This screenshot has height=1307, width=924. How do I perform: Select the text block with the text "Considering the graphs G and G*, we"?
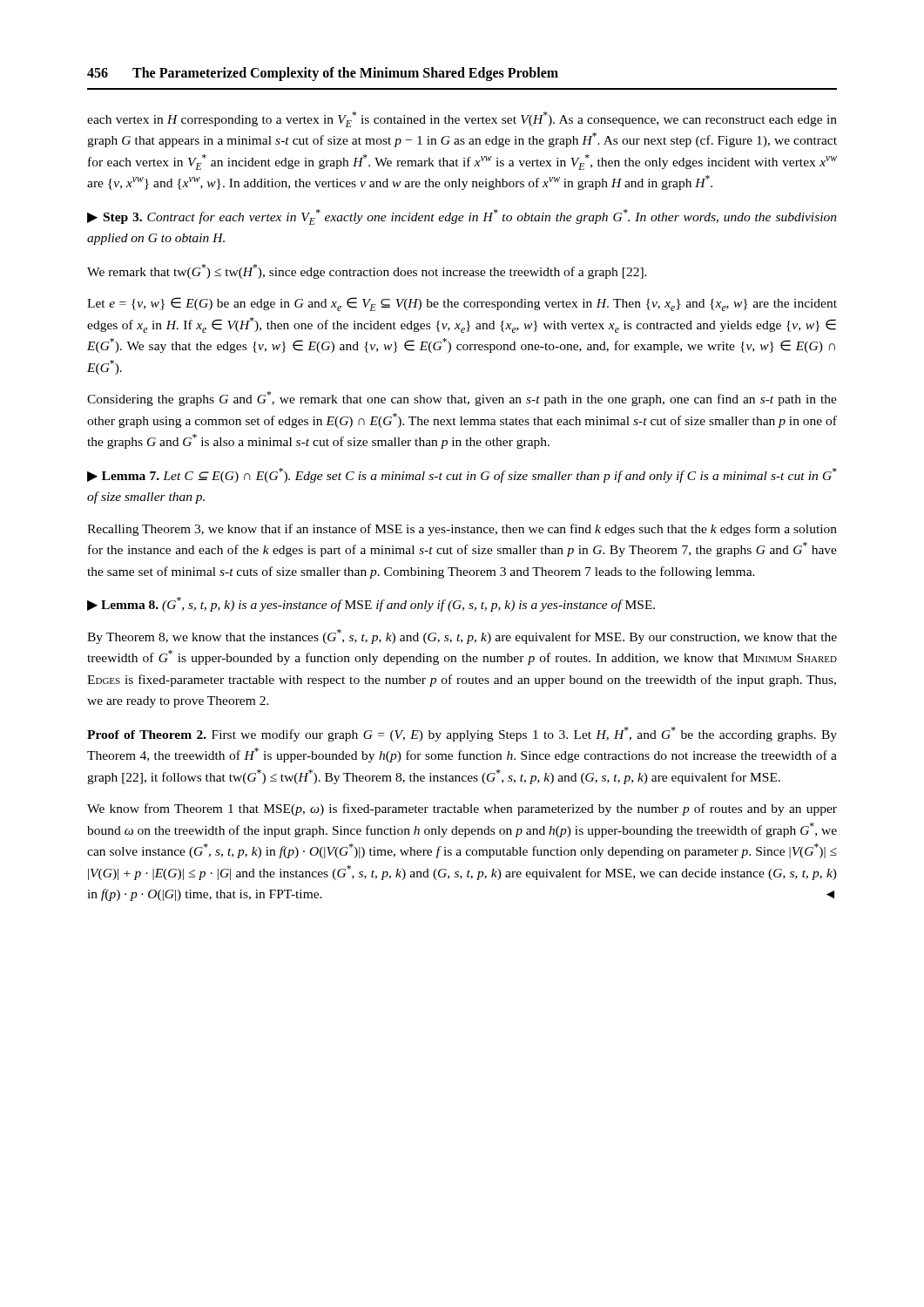(x=462, y=419)
